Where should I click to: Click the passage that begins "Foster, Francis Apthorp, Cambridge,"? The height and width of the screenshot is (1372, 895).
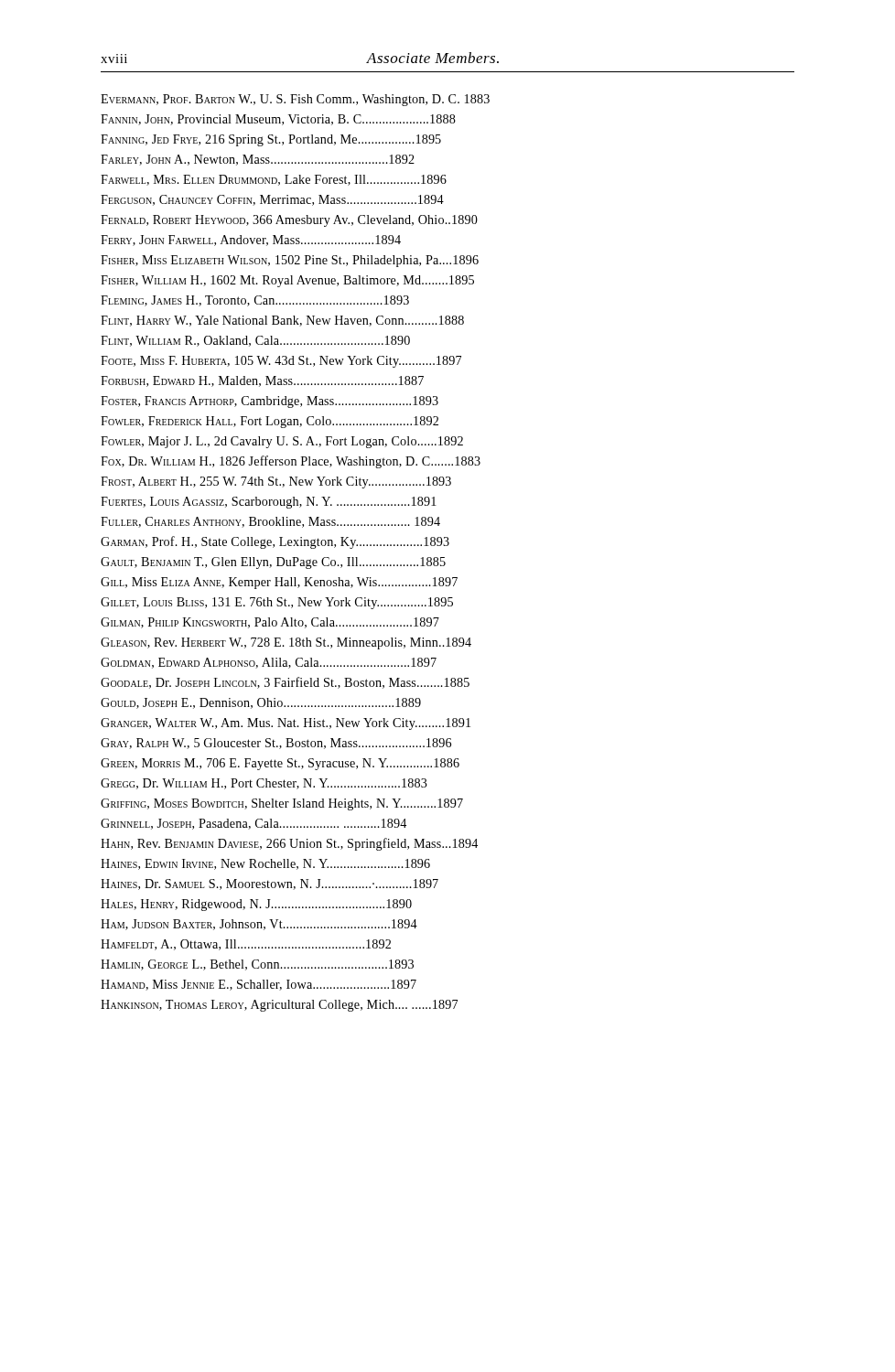coord(270,401)
